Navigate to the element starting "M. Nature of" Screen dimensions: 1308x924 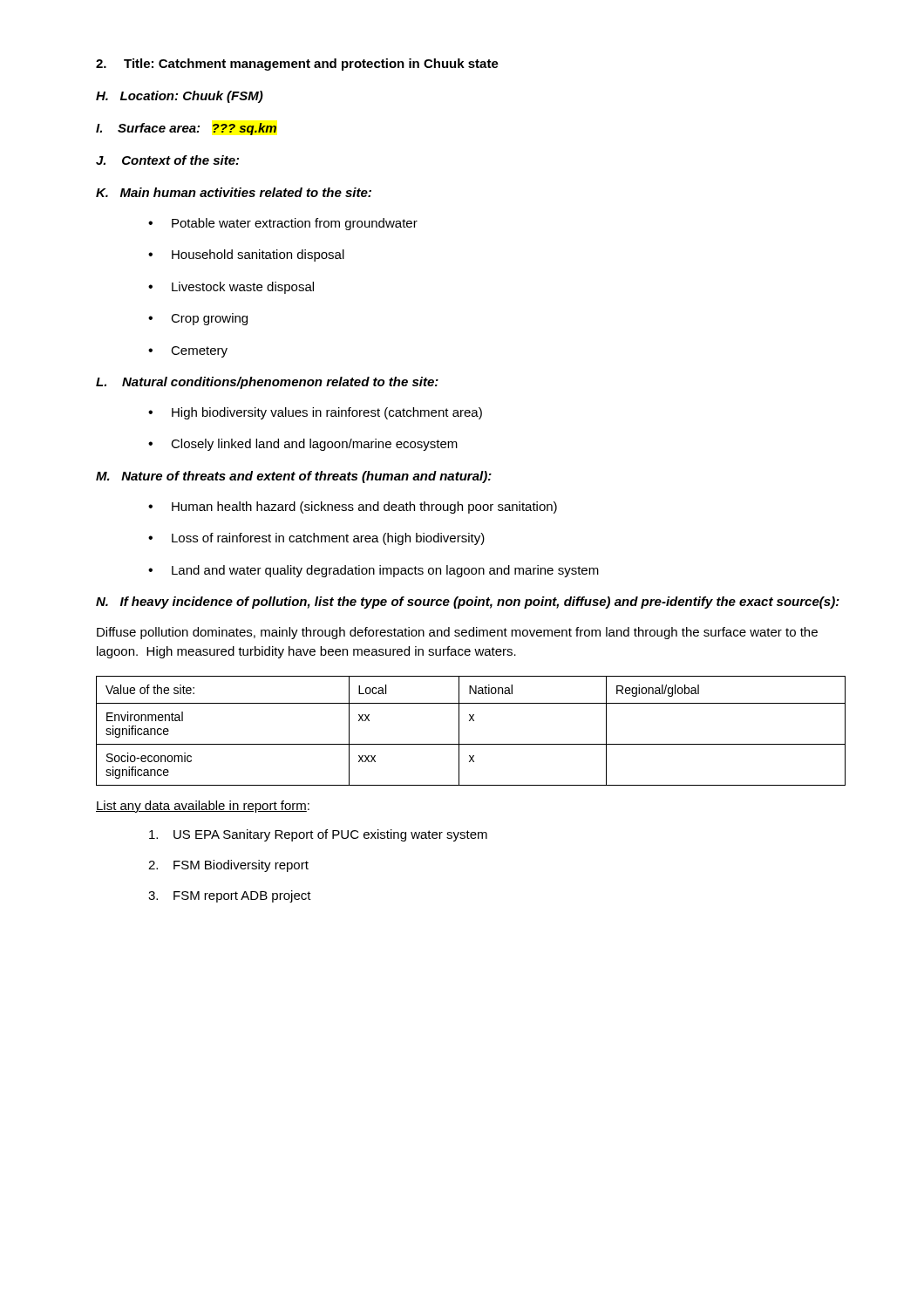[294, 475]
